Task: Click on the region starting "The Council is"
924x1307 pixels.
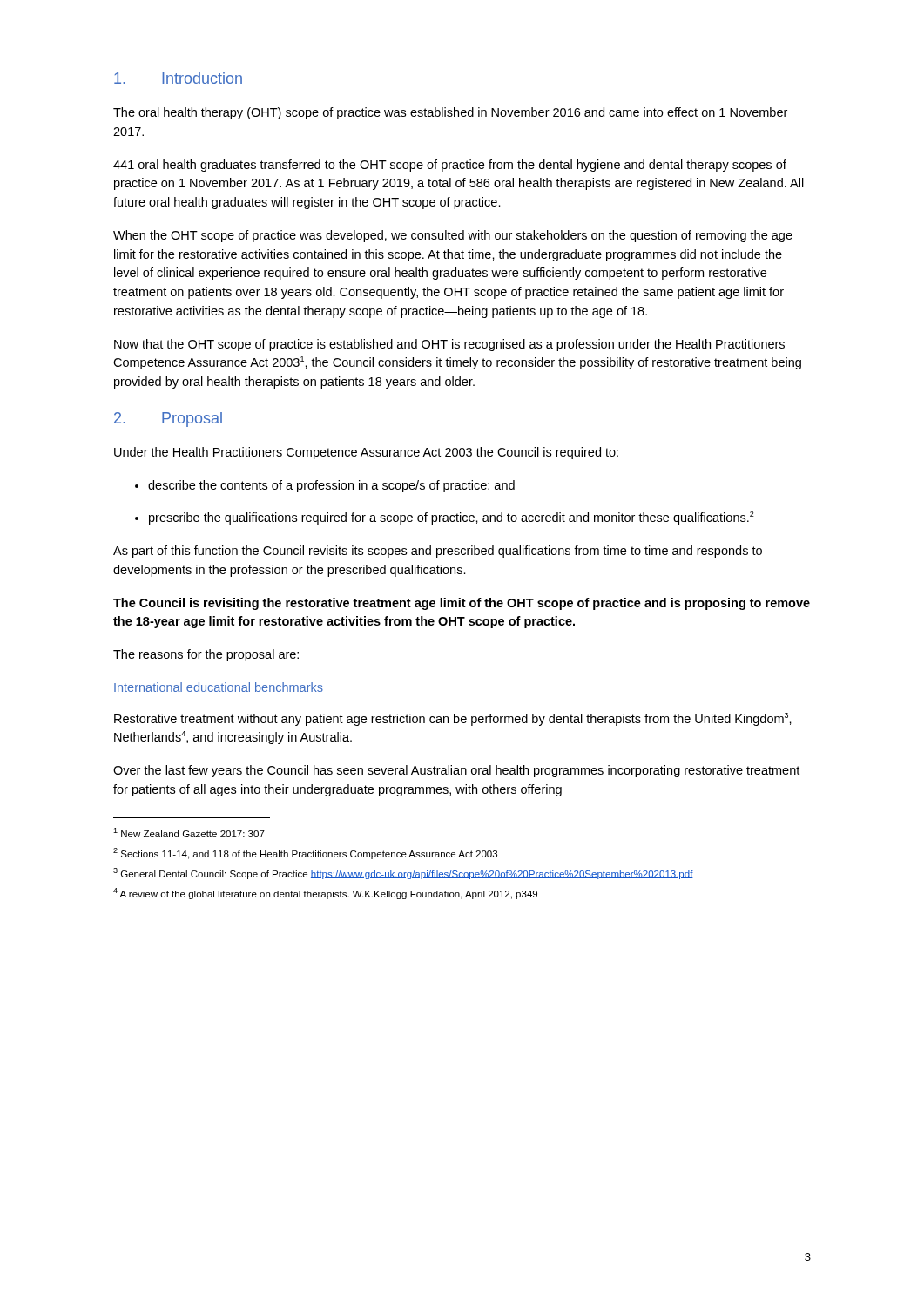Action: click(462, 613)
